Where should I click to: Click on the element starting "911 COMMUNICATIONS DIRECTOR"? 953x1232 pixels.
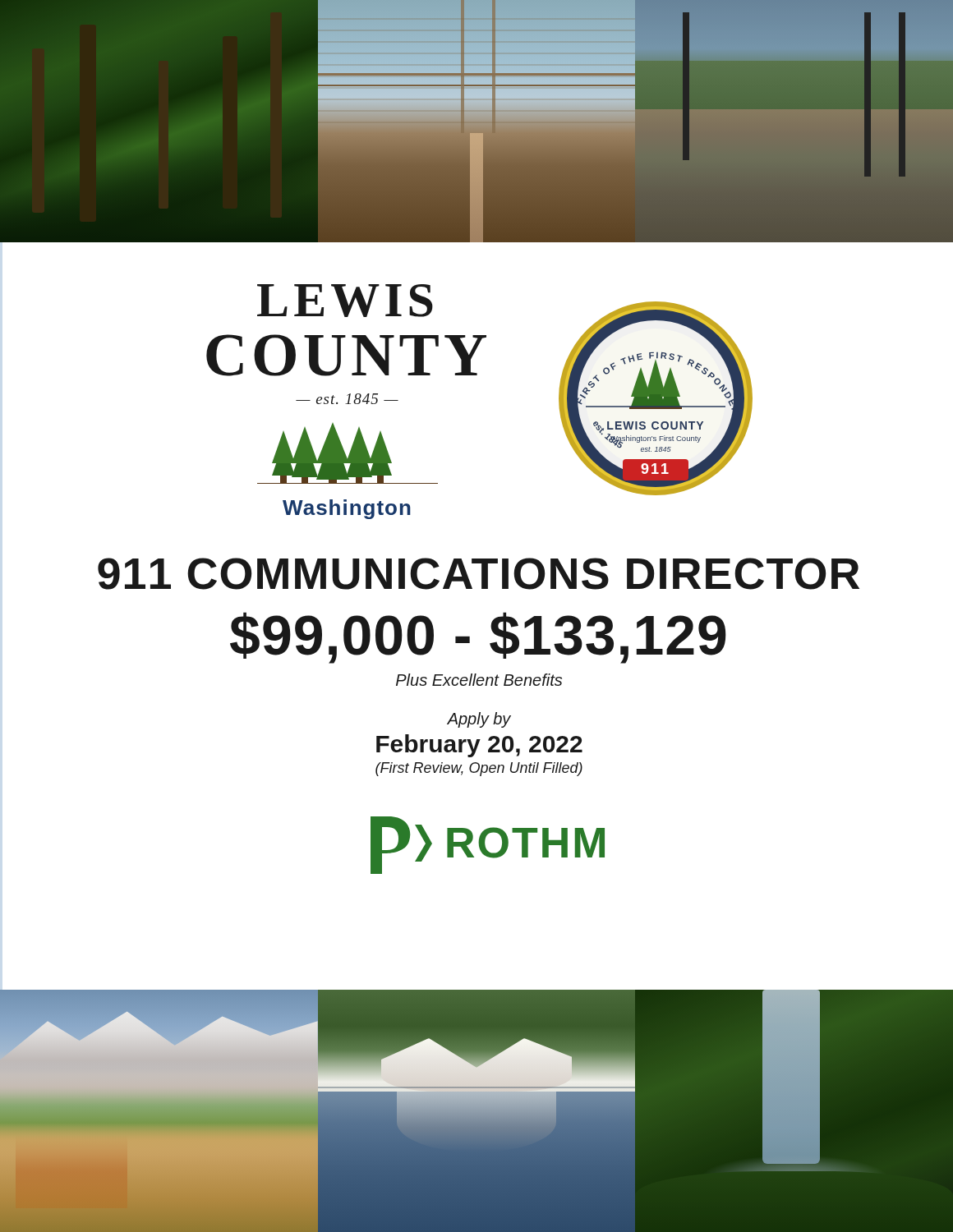479,574
